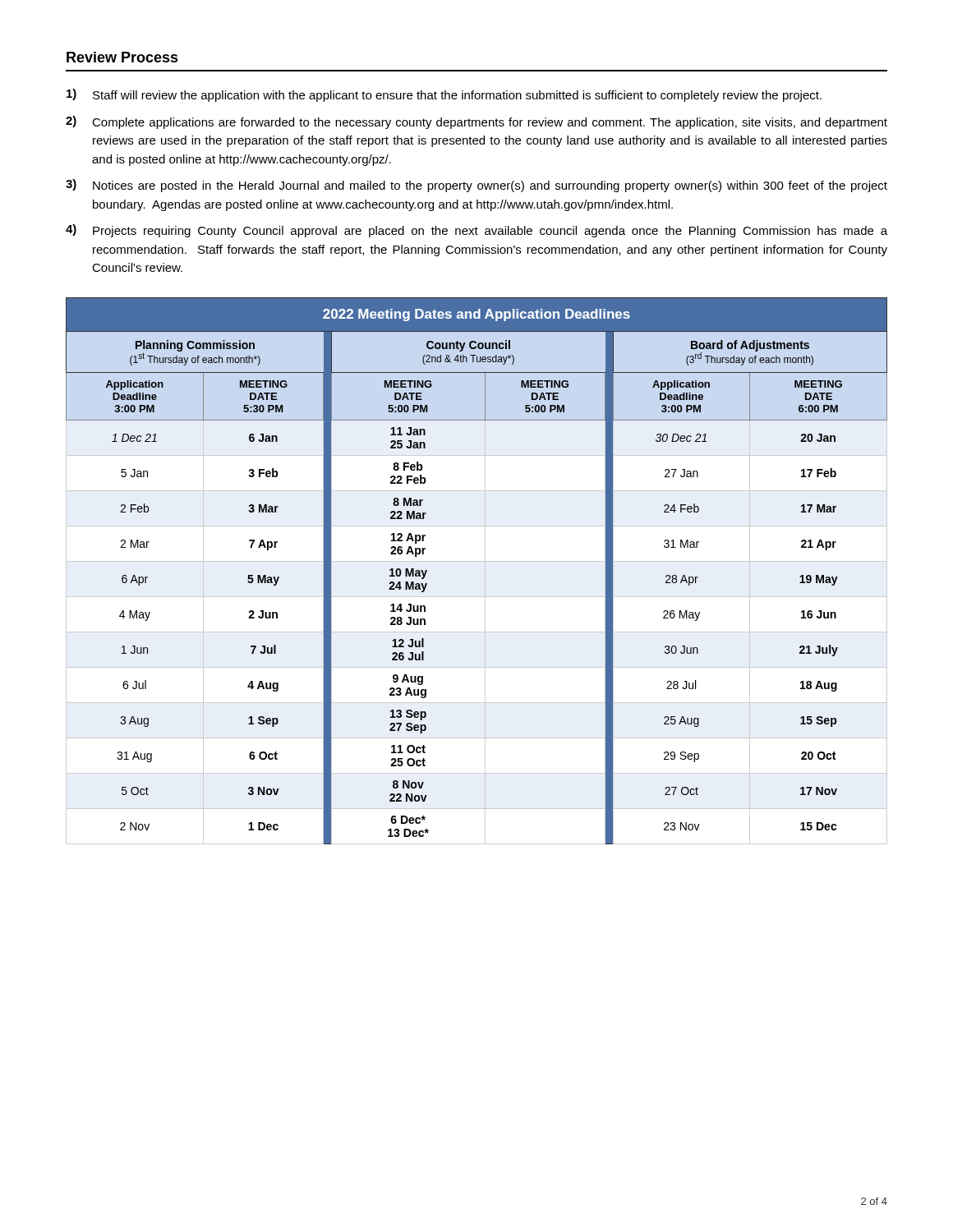
Task: Select the region starting "3) Notices are"
Action: pyautogui.click(x=476, y=195)
